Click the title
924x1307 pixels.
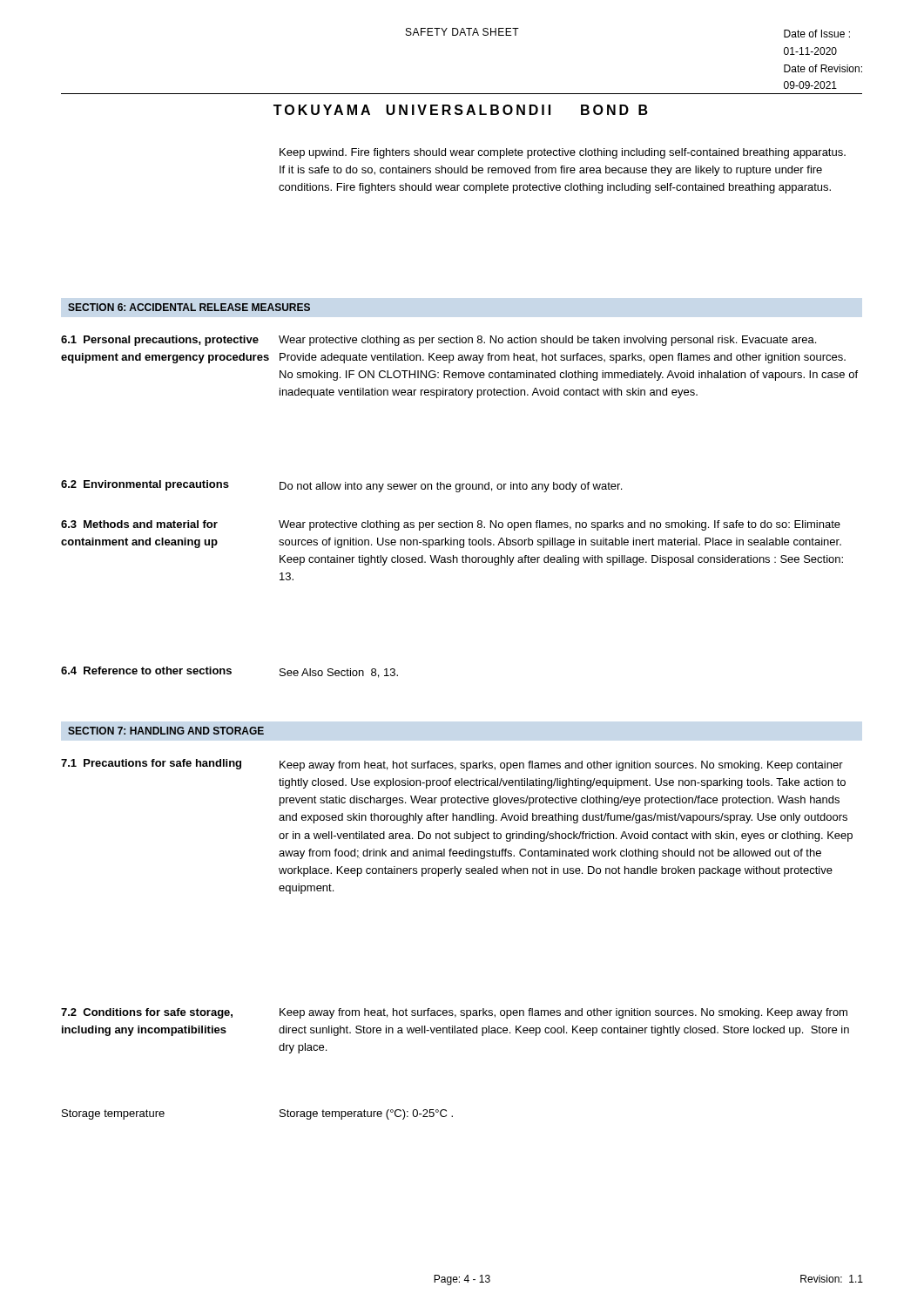pyautogui.click(x=462, y=110)
